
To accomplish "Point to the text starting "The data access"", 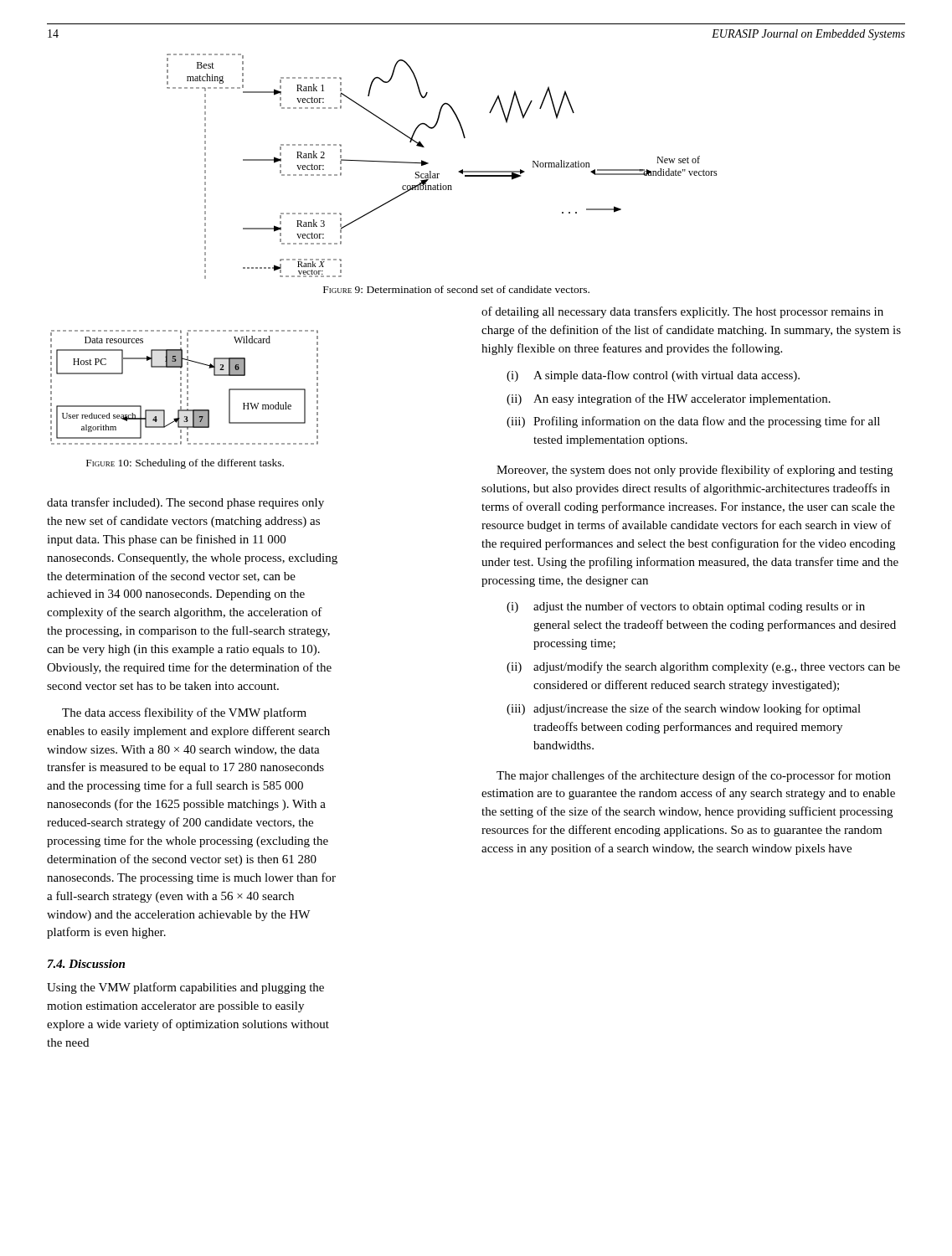I will click(193, 823).
